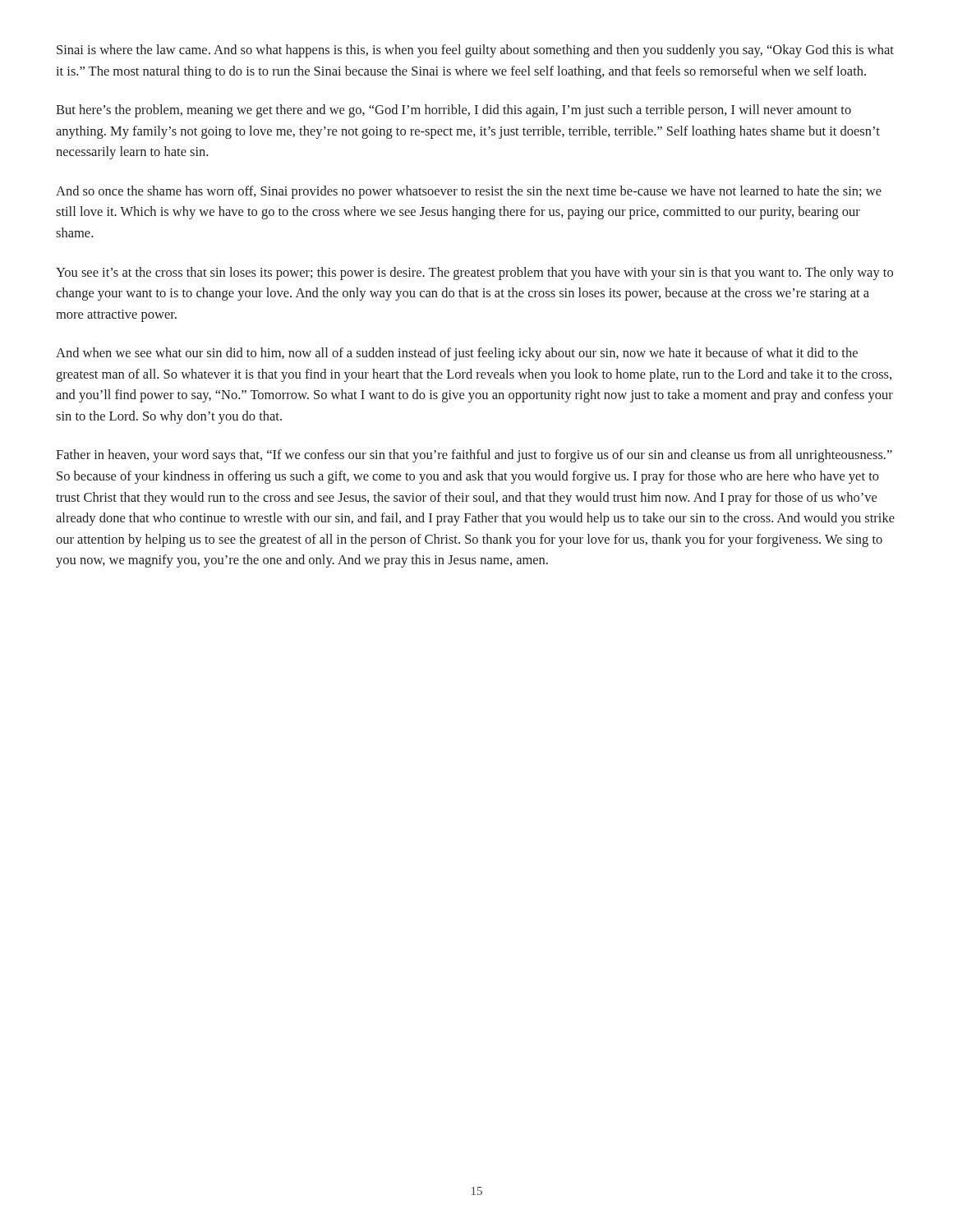
Task: Click the passage that begins "But here’s the problem, meaning we get"
Action: coord(468,131)
